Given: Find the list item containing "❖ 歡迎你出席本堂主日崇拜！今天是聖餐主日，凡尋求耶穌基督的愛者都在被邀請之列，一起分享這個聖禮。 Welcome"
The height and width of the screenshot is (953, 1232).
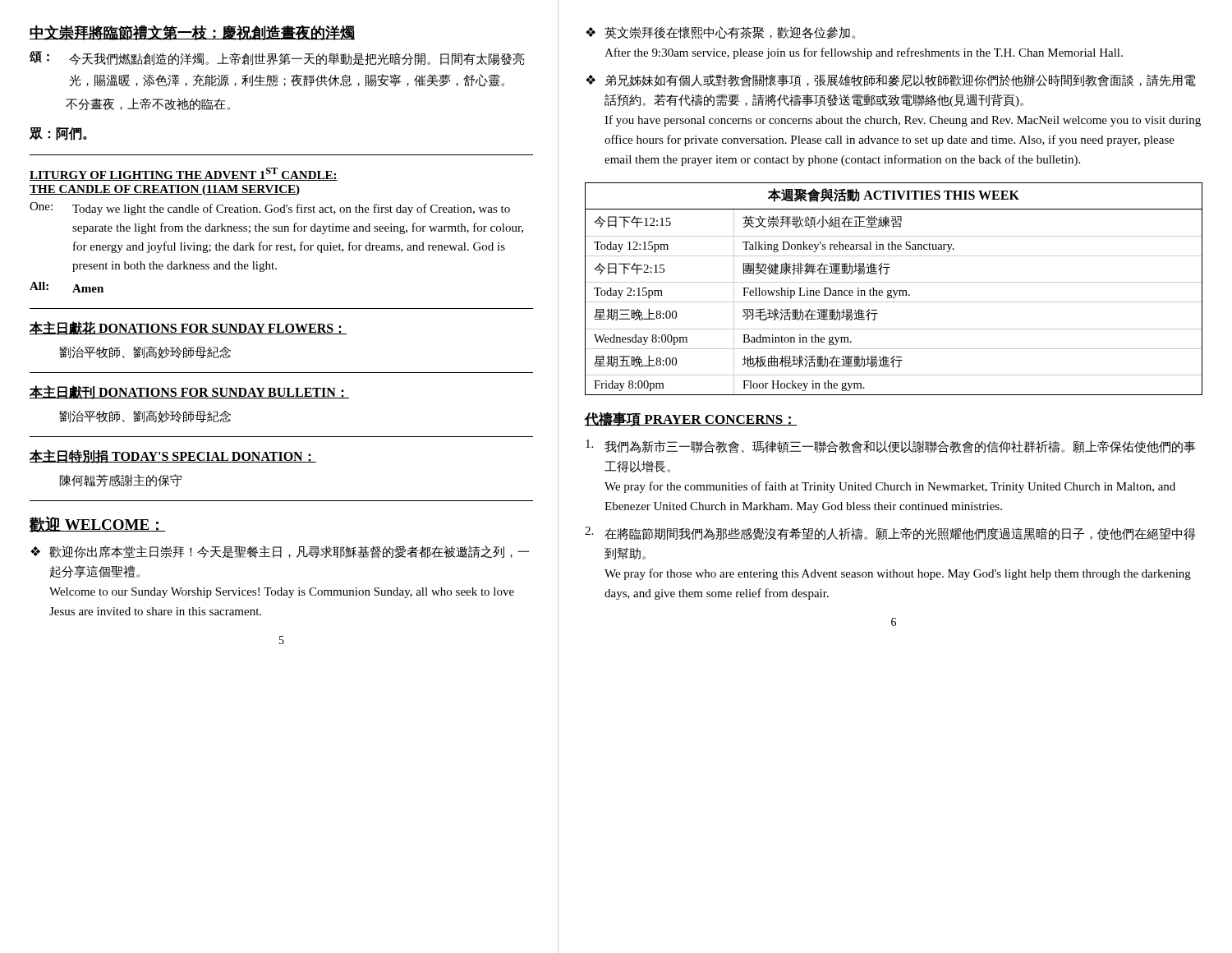Looking at the screenshot, I should (281, 582).
